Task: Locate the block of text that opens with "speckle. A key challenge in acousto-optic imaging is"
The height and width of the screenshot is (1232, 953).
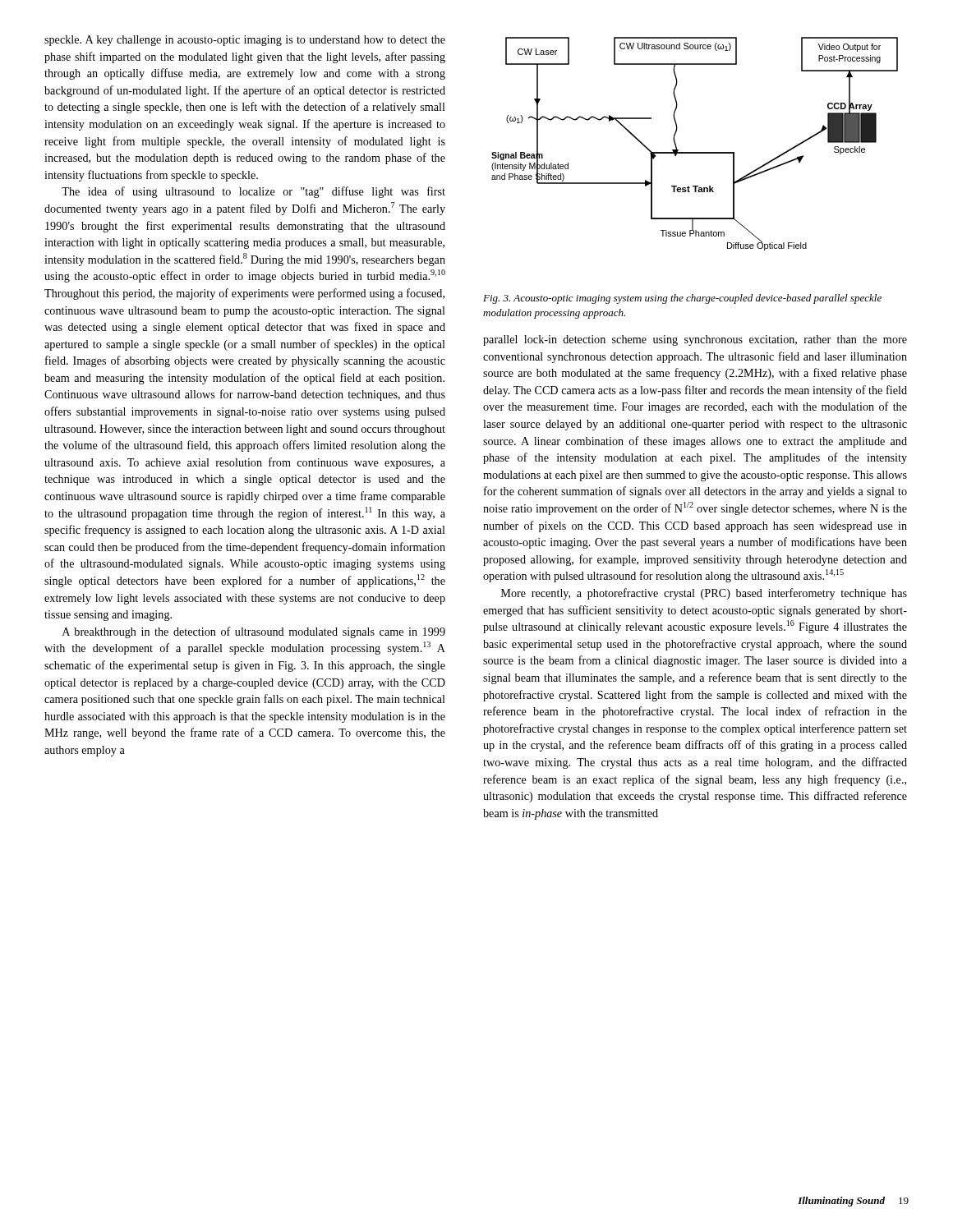Action: 245,395
